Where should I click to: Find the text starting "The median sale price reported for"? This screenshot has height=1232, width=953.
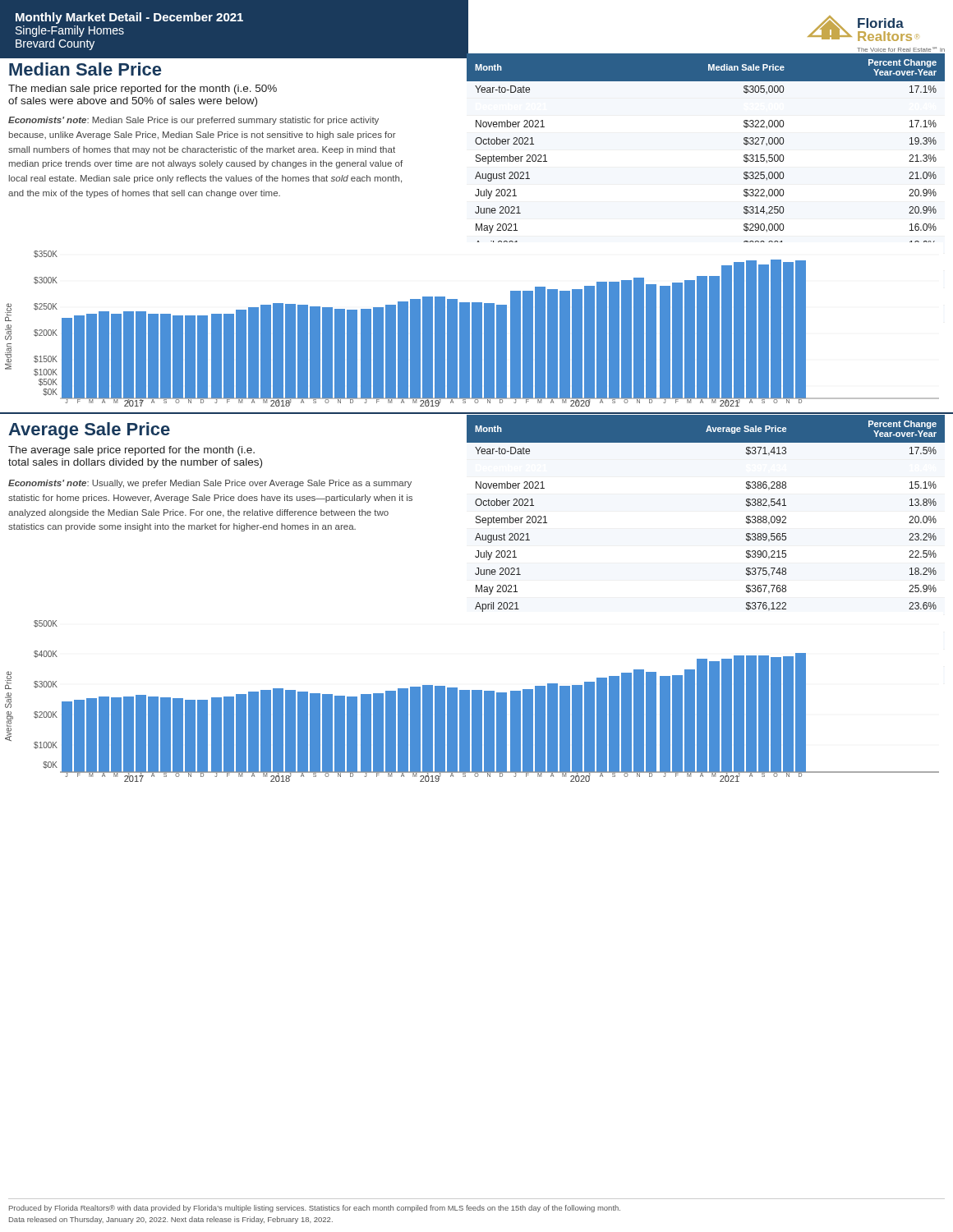pos(143,94)
